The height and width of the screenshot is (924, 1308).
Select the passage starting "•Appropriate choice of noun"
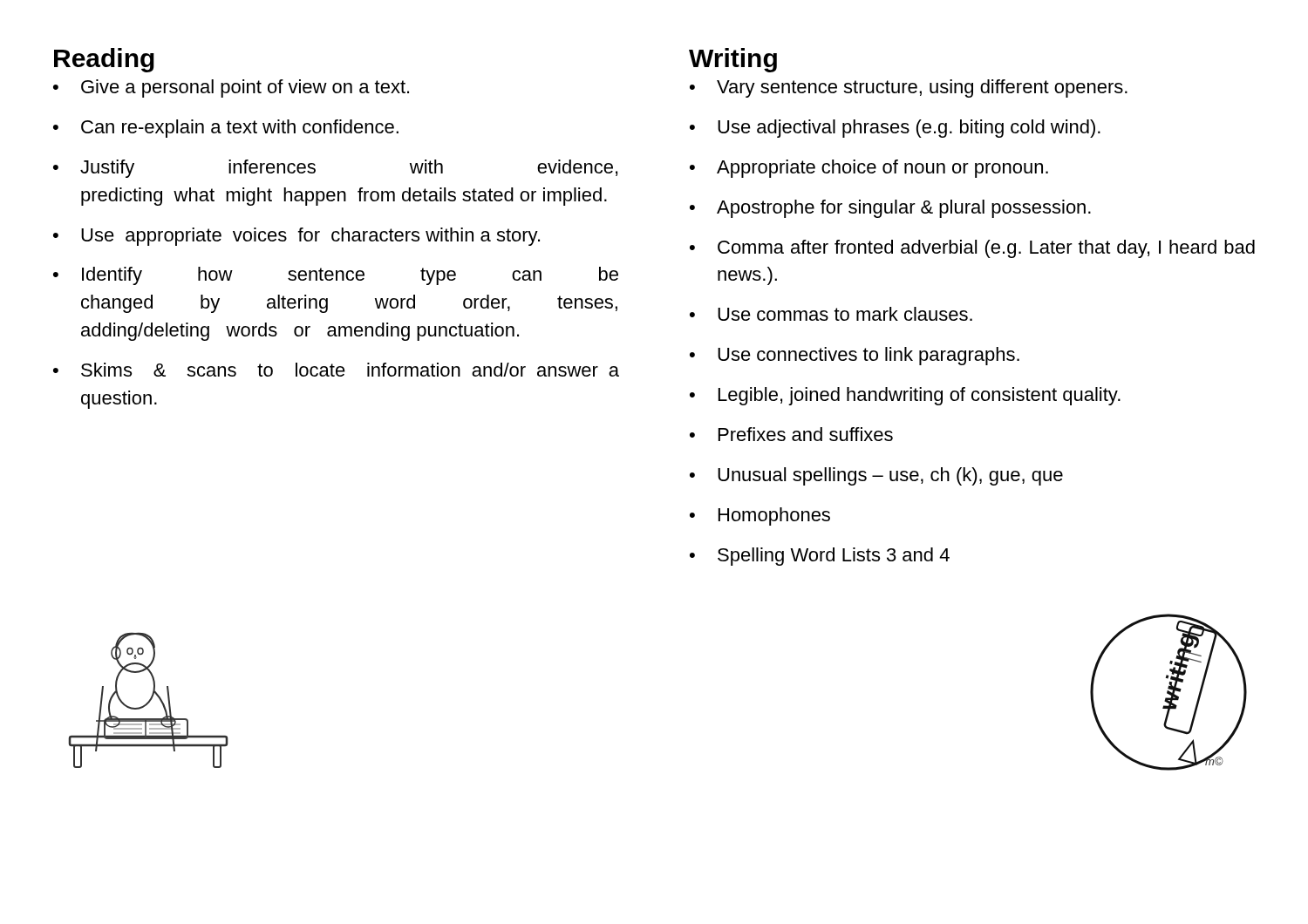[x=972, y=167]
